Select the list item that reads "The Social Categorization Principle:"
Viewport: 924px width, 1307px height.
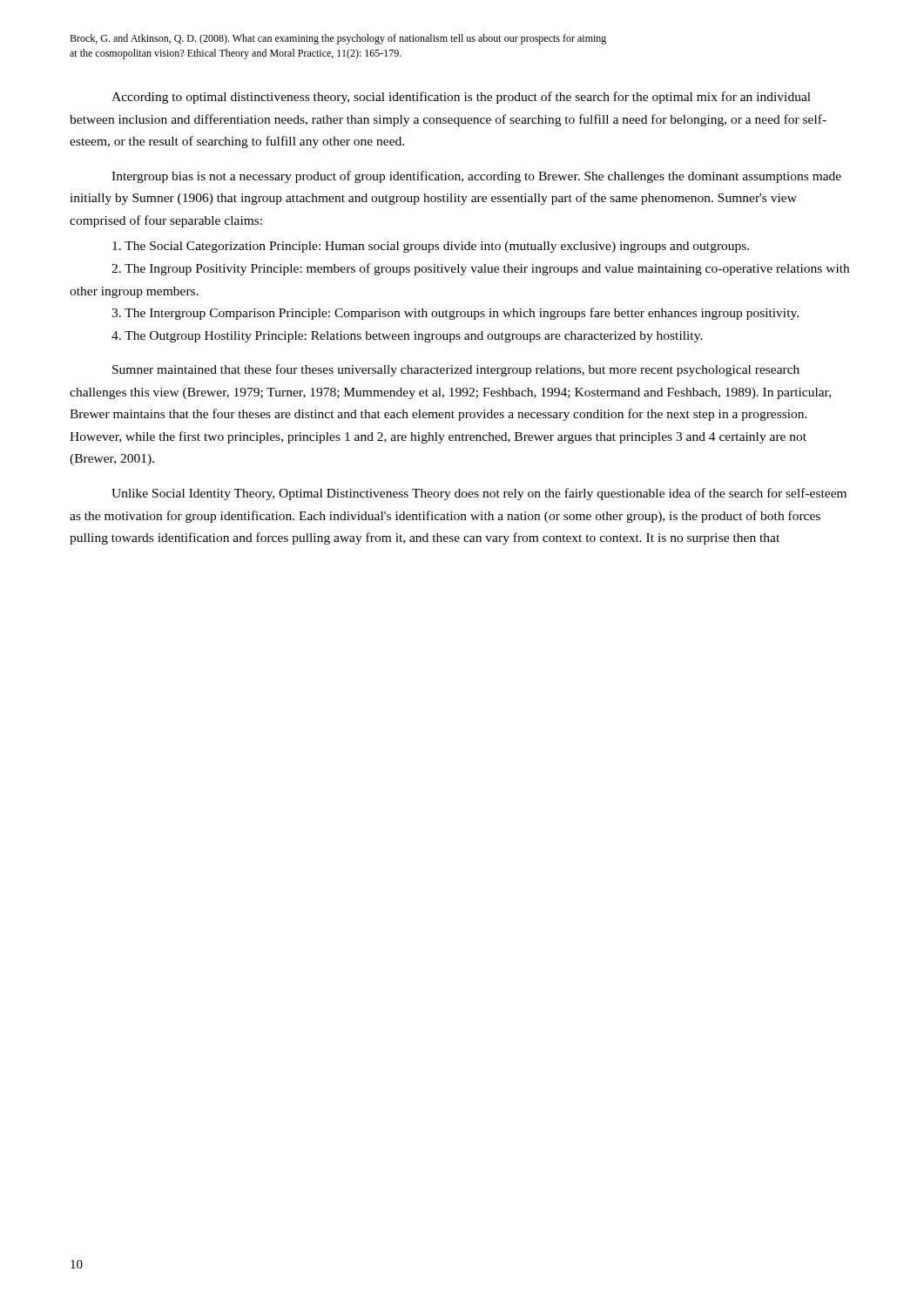[462, 246]
